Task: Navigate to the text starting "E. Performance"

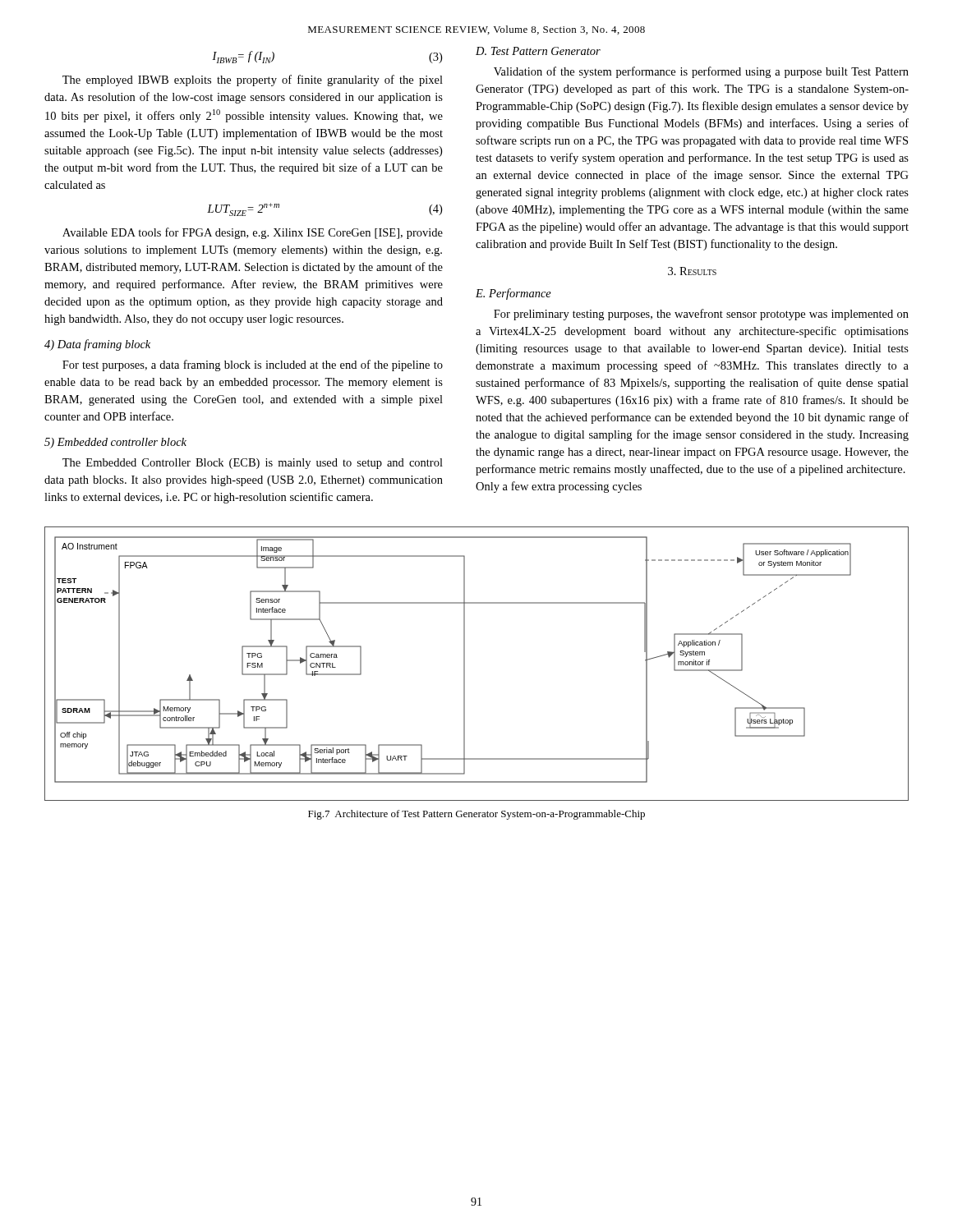Action: pos(513,294)
